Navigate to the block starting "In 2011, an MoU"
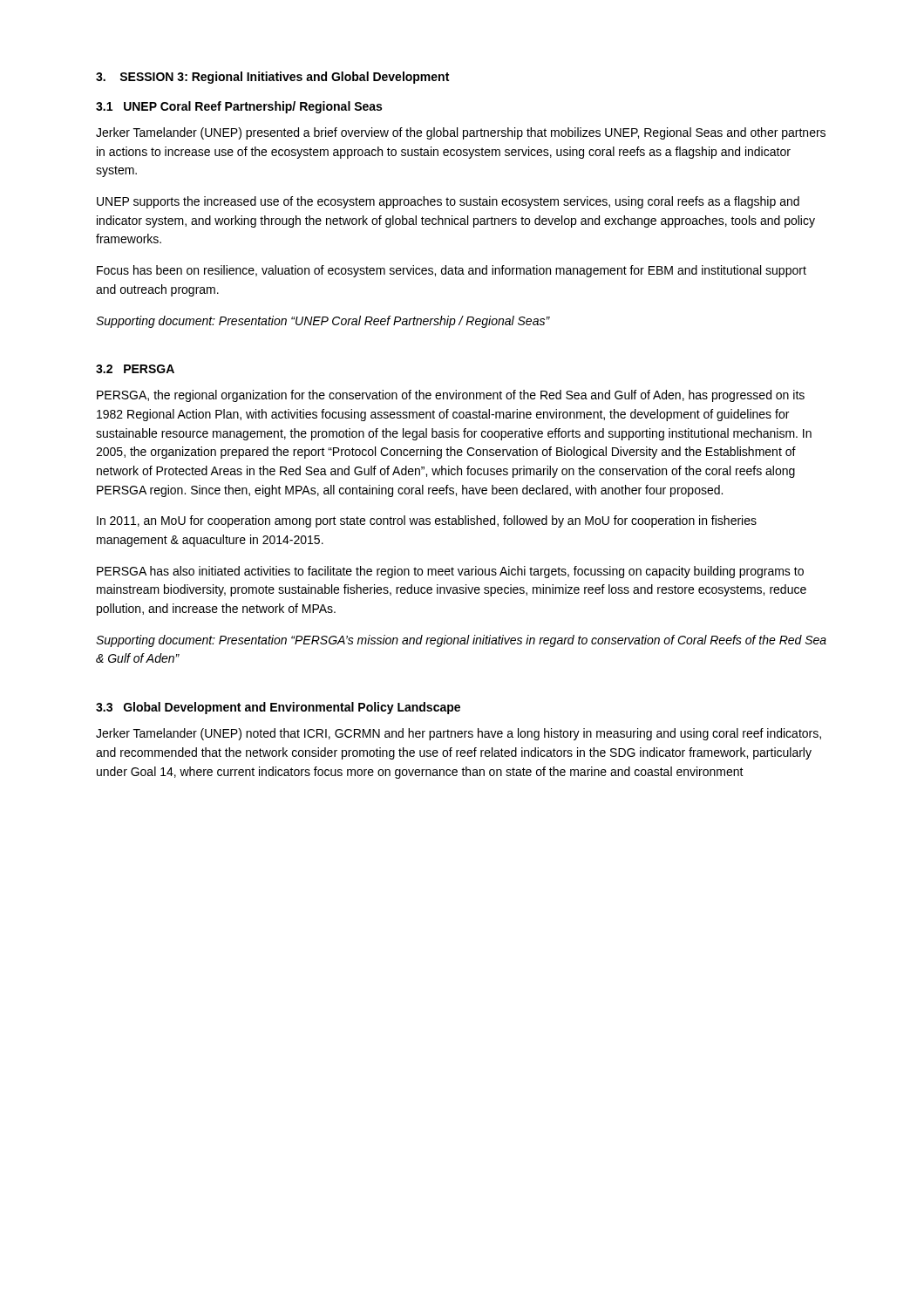The height and width of the screenshot is (1308, 924). pos(426,530)
